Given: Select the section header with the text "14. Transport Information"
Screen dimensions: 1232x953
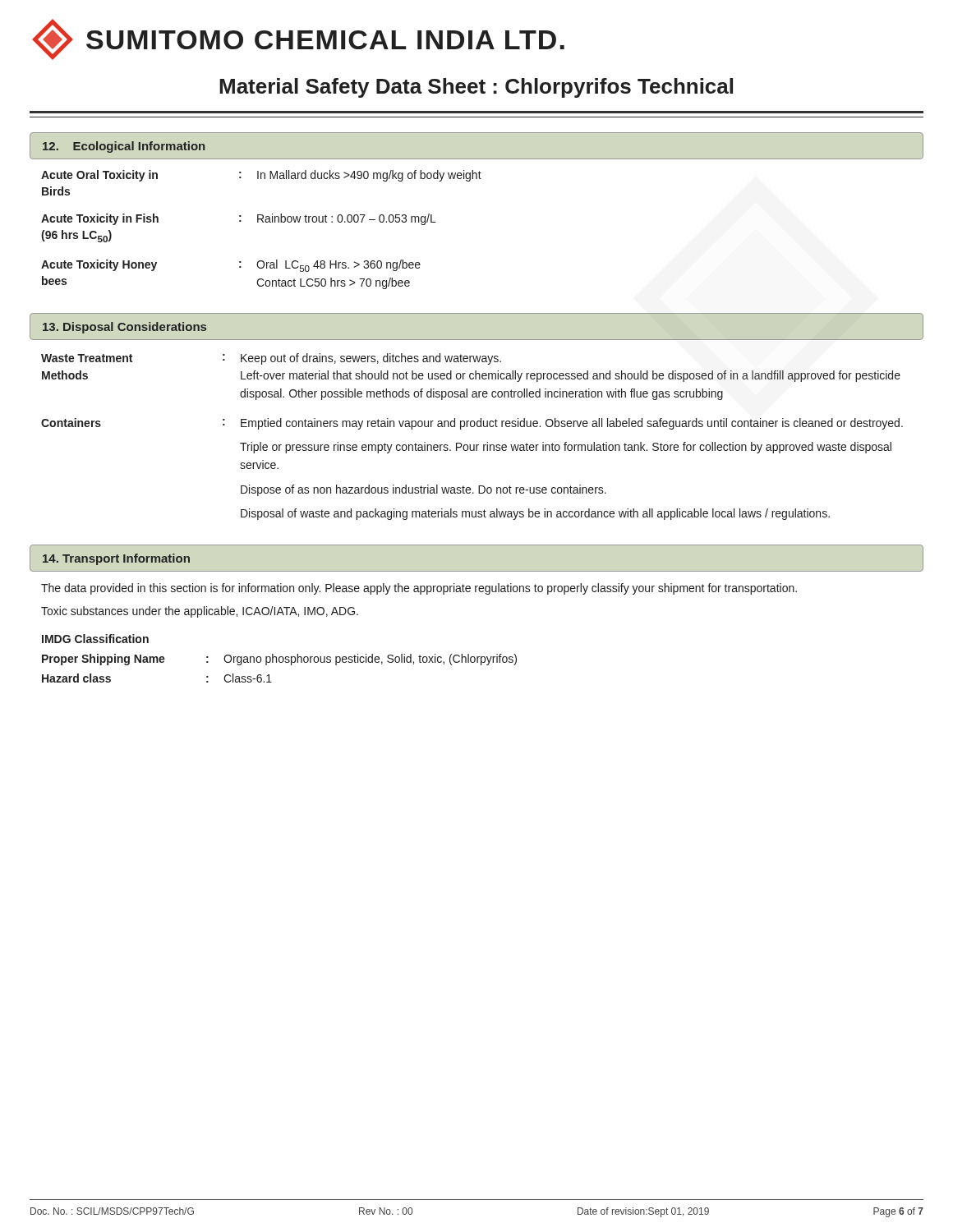Looking at the screenshot, I should (116, 558).
